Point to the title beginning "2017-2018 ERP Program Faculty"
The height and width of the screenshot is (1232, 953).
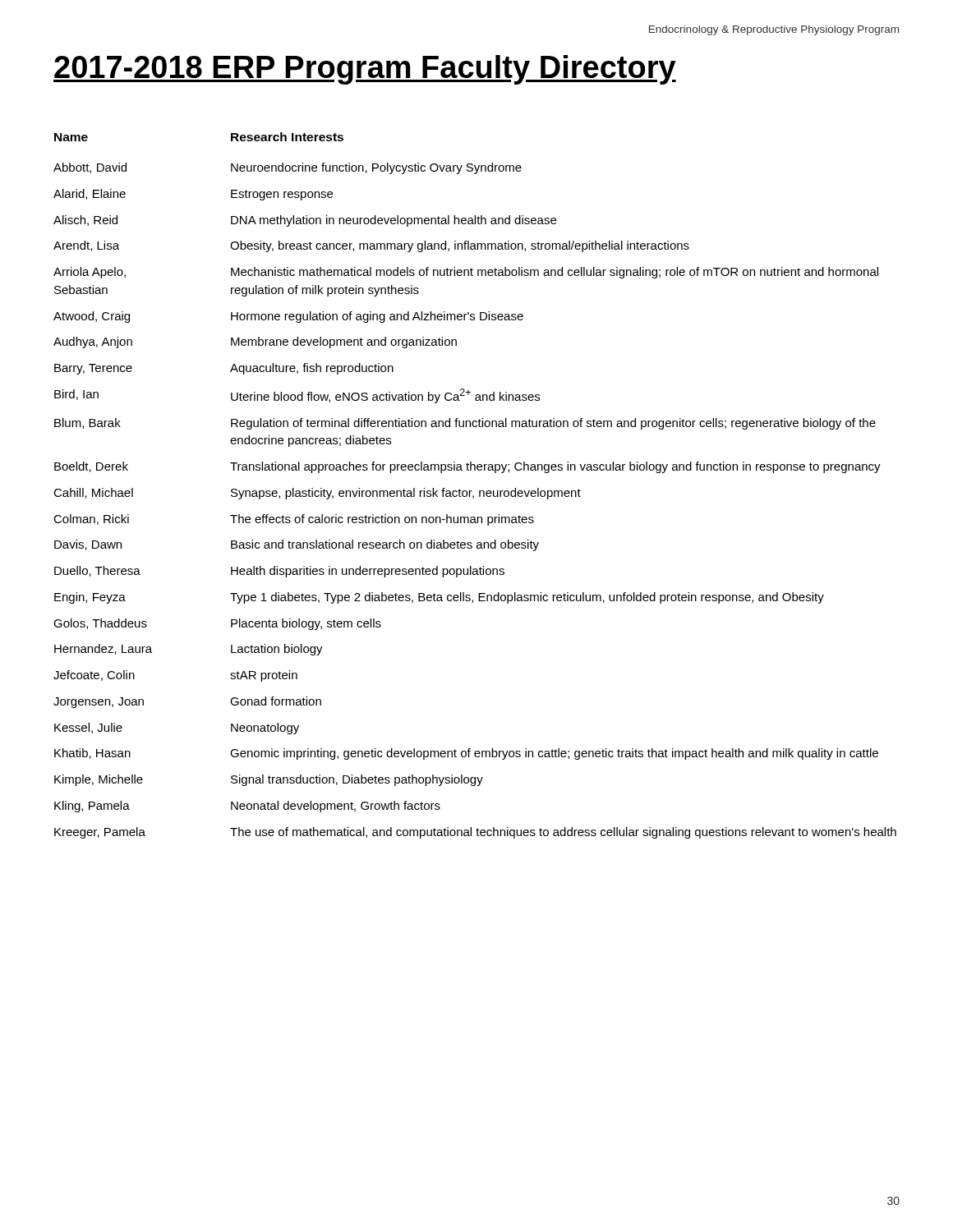point(476,68)
